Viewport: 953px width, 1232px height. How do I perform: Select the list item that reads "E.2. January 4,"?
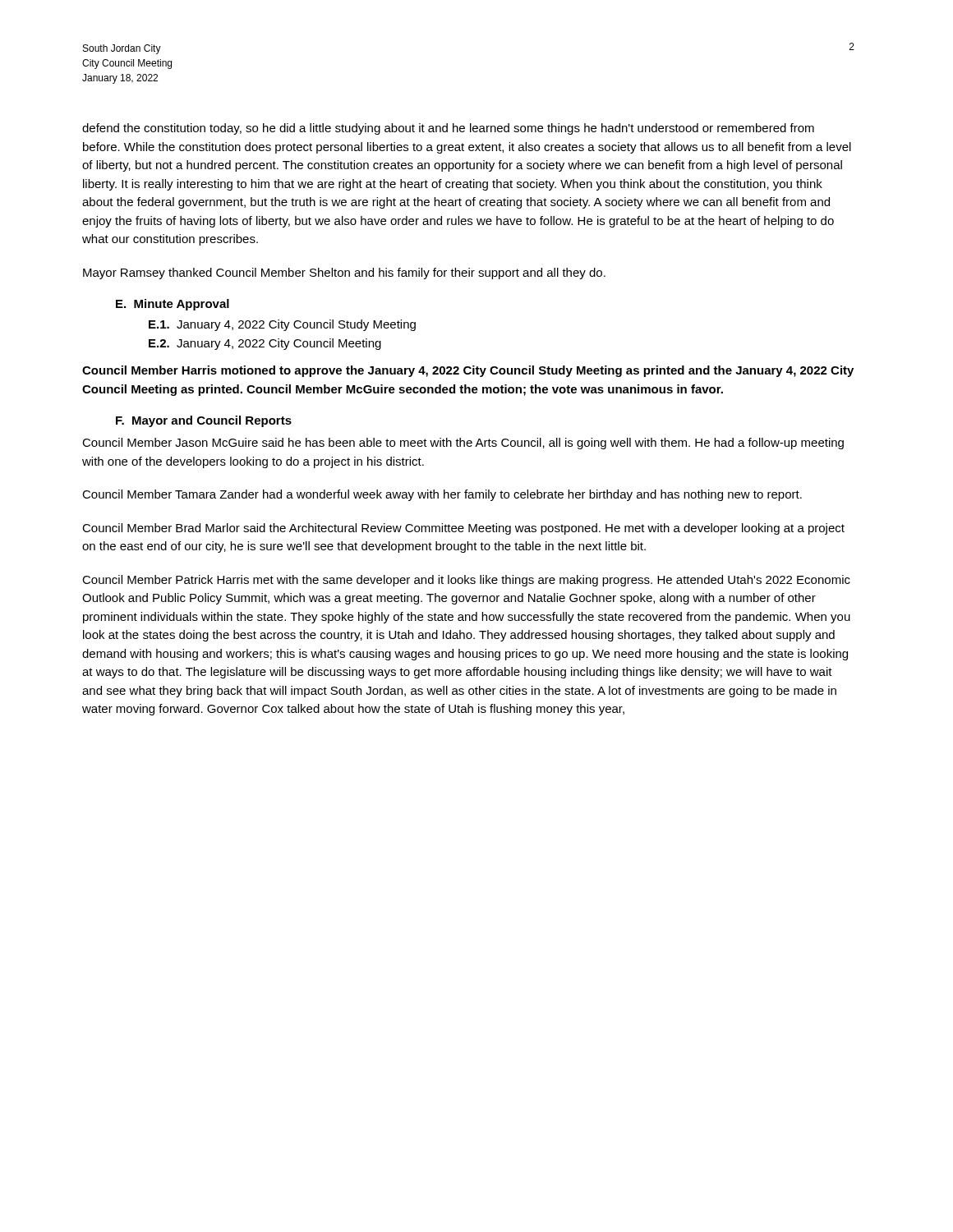coord(265,343)
